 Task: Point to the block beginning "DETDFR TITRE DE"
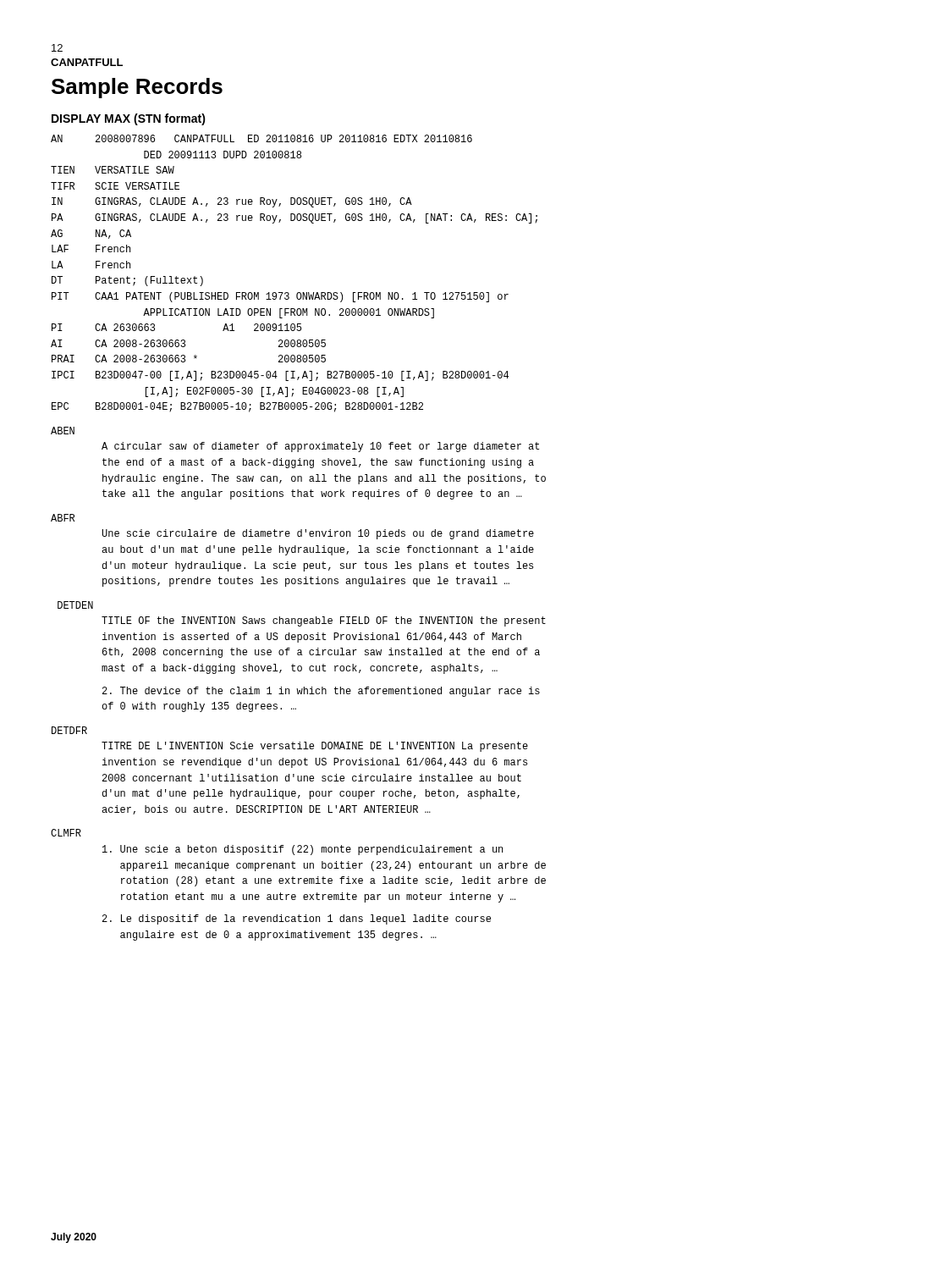pos(476,771)
